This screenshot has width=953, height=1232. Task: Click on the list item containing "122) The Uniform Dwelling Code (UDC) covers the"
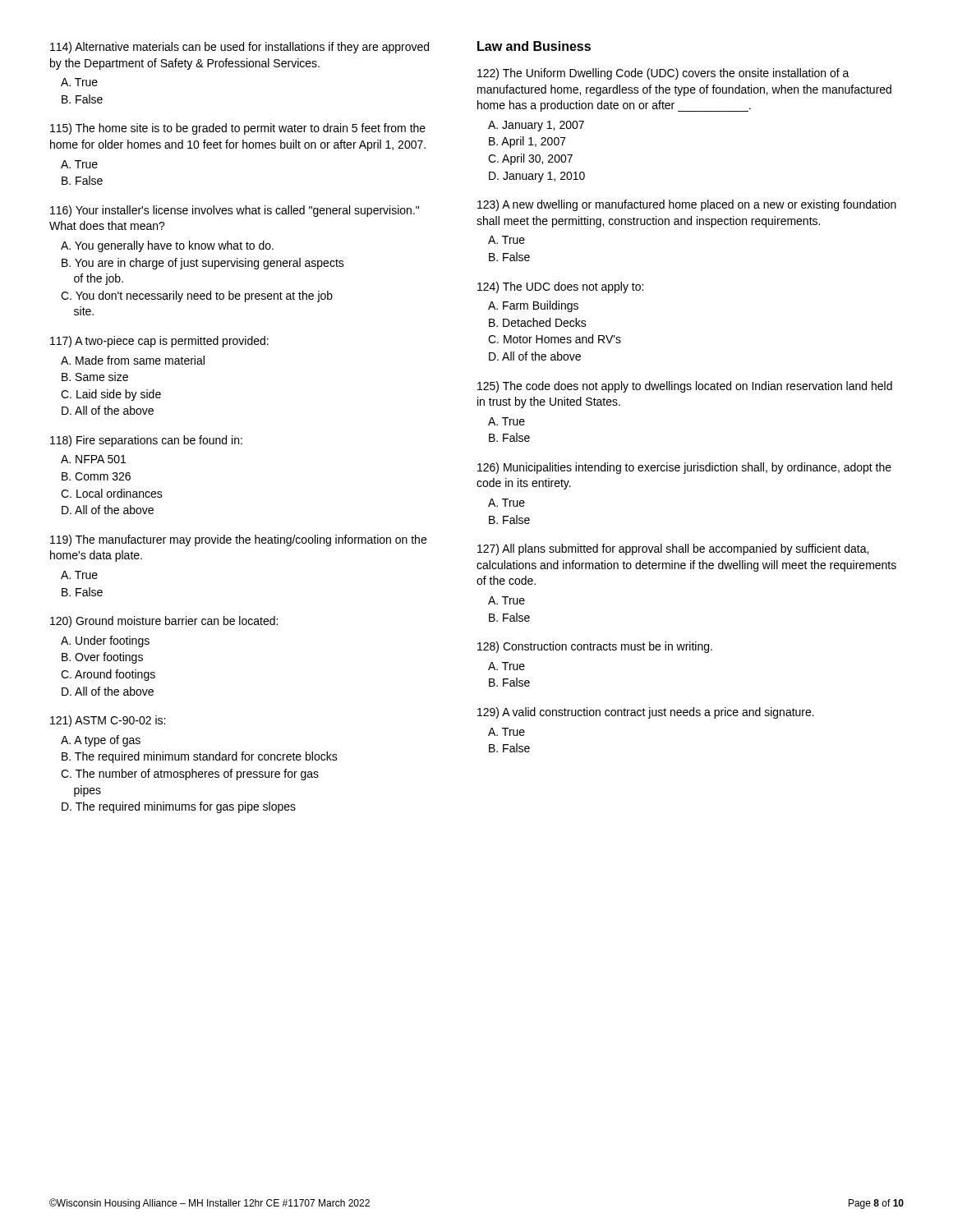pos(663,74)
